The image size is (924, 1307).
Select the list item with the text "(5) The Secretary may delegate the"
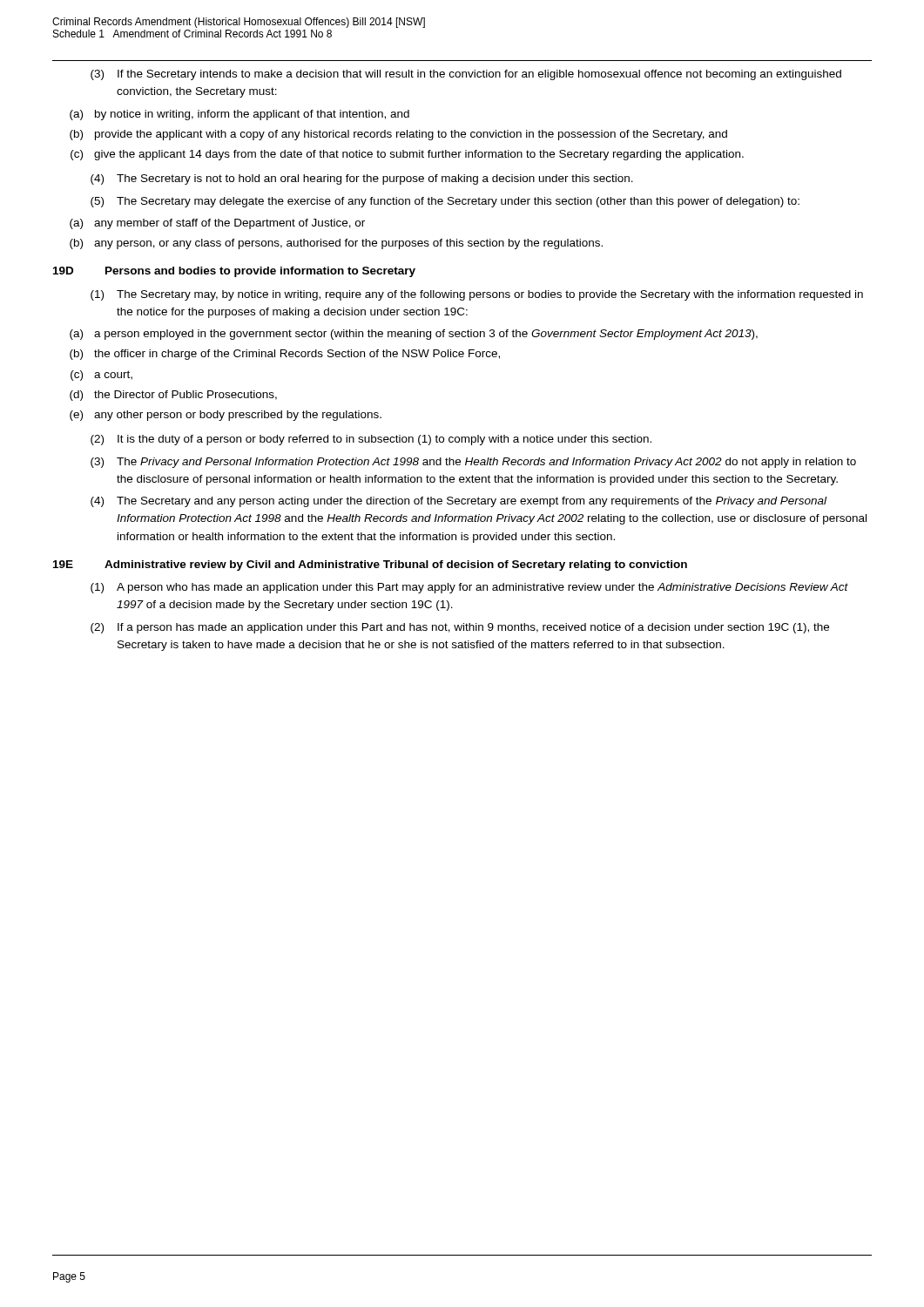coord(462,201)
